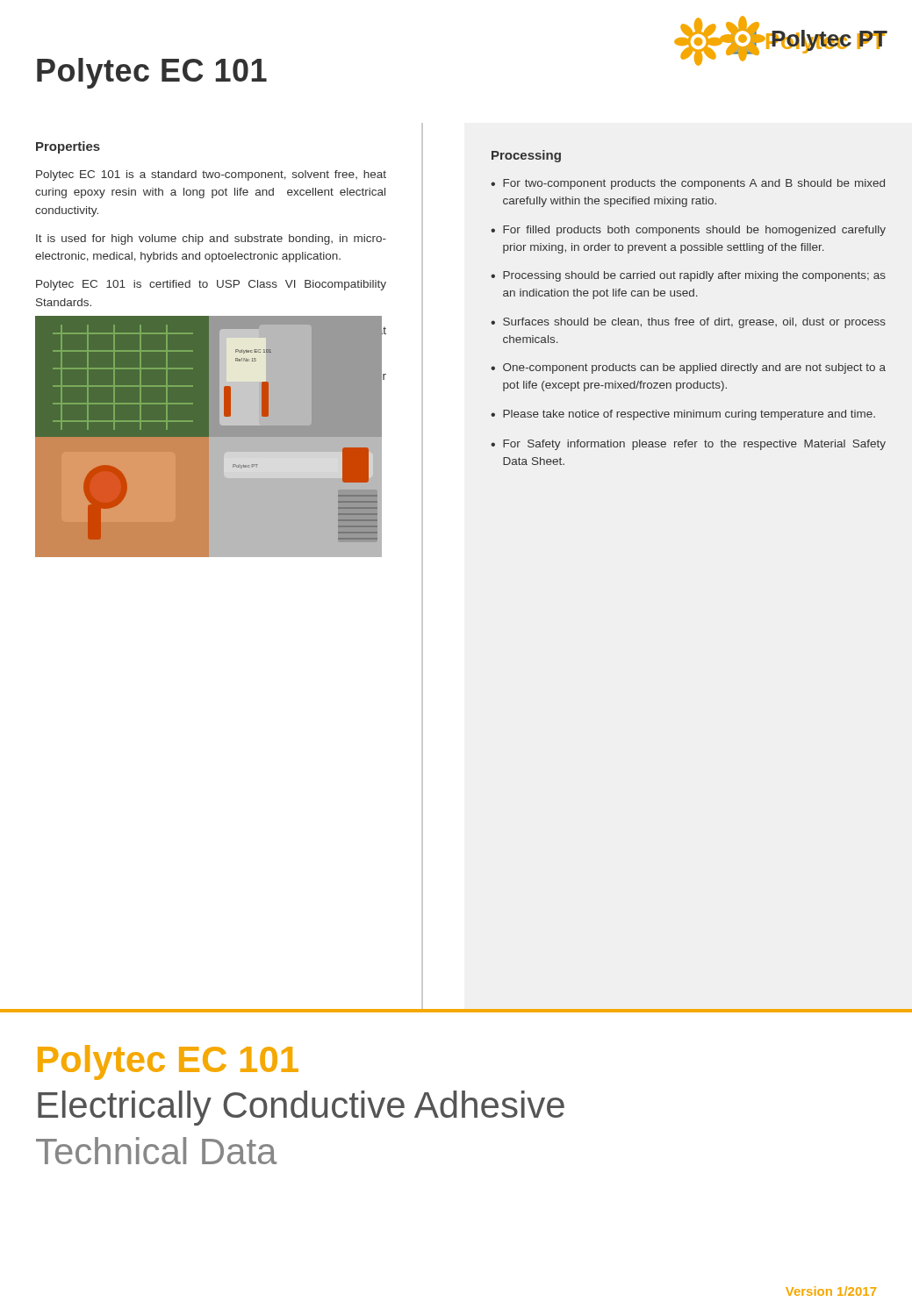The image size is (912, 1316).
Task: Navigate to the element starting "Polytec EC 101 can be cured"
Action: [x=211, y=339]
